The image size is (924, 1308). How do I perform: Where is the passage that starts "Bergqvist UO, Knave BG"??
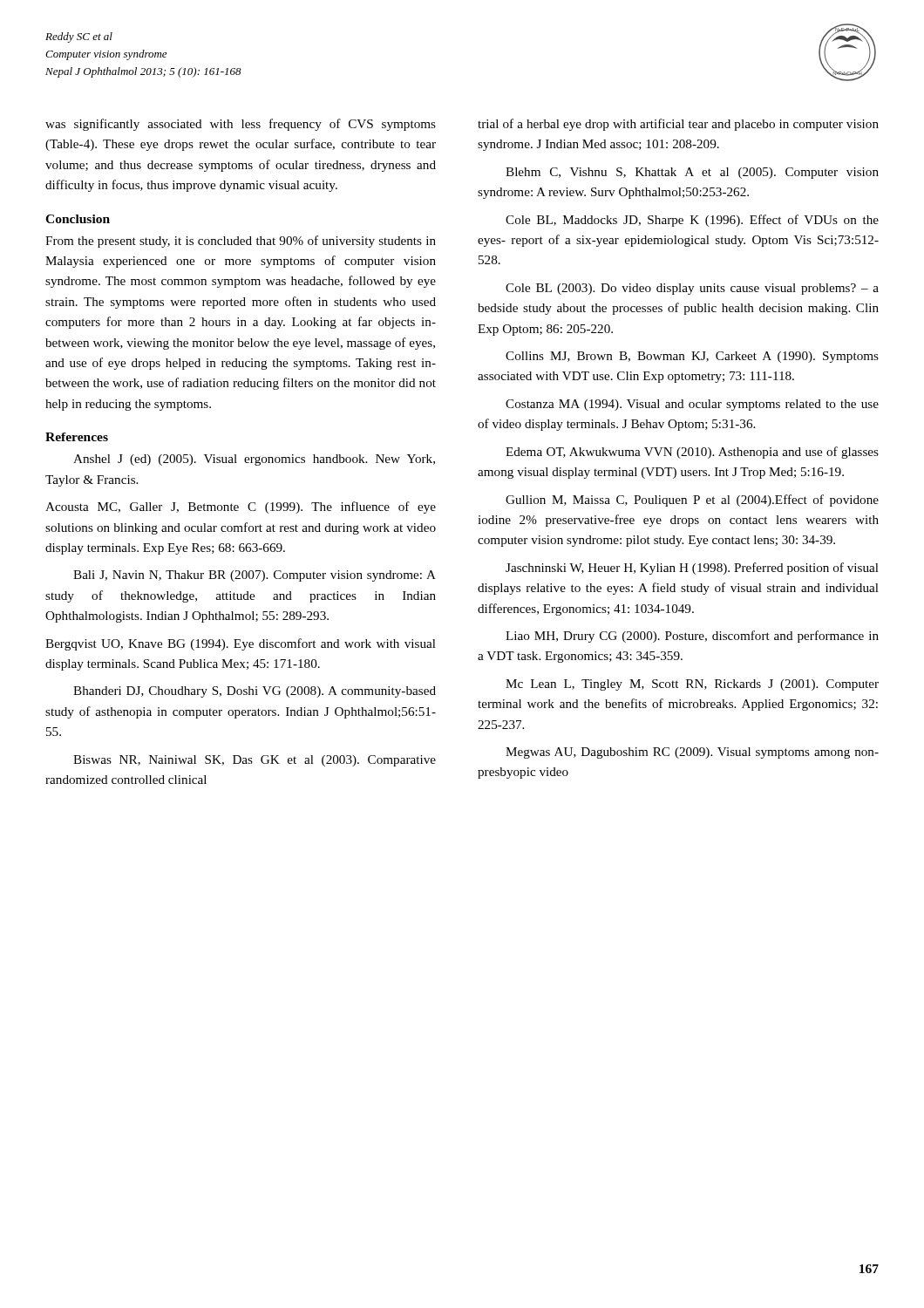click(x=241, y=653)
